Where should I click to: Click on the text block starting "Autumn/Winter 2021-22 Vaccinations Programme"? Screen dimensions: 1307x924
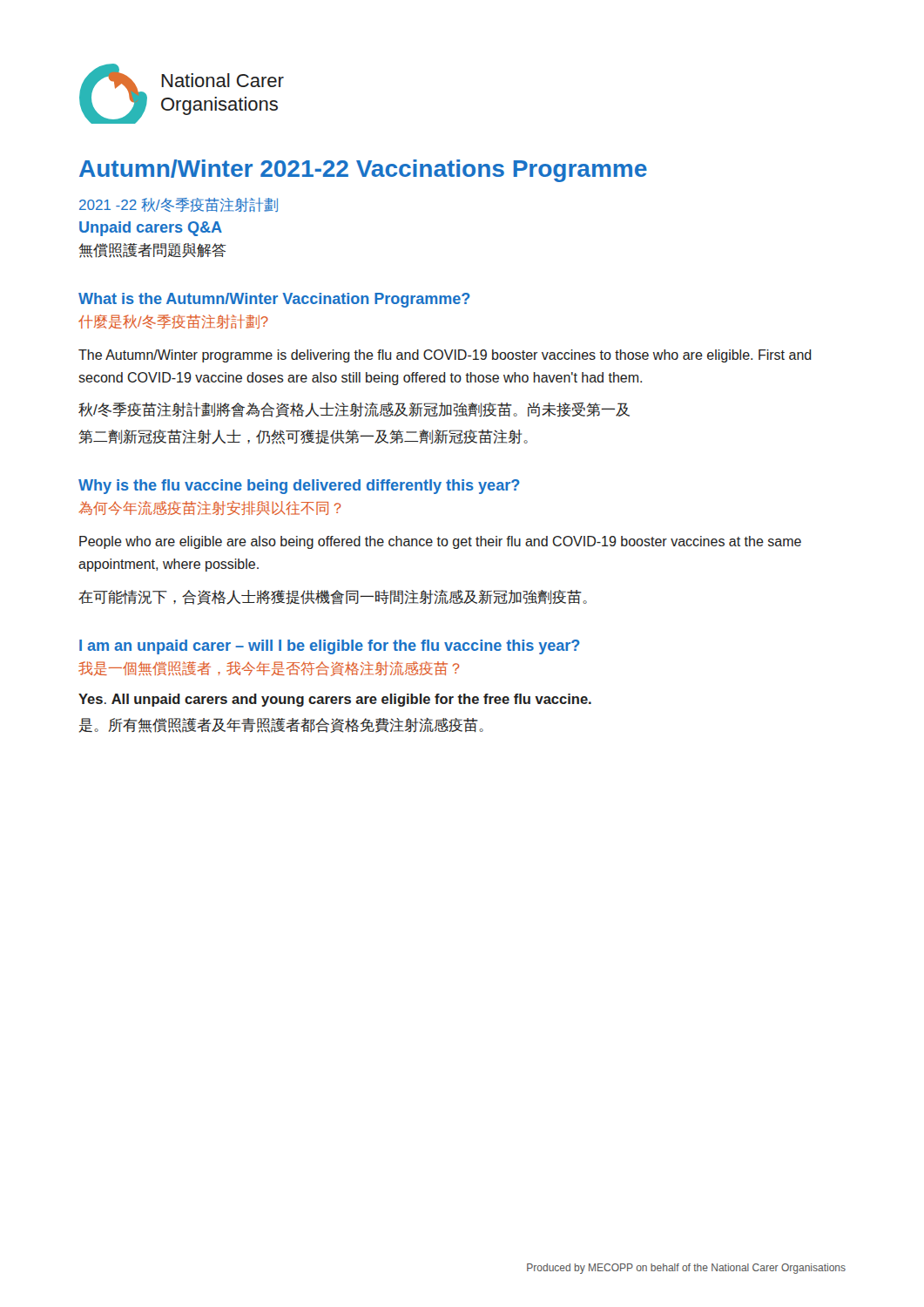point(363,169)
